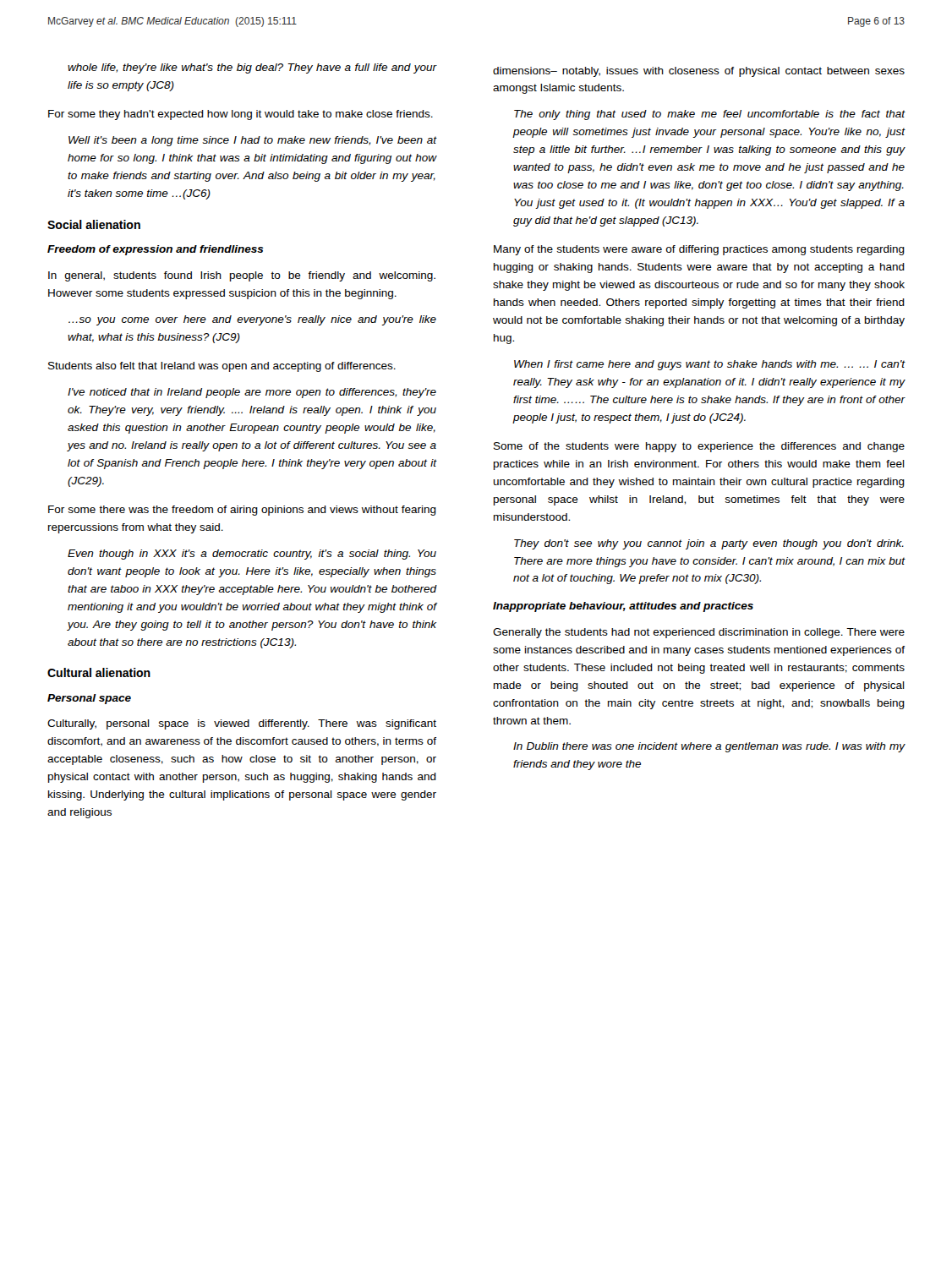
Task: Select the block starting "Generally the students had not experienced discrimination"
Action: pyautogui.click(x=699, y=677)
